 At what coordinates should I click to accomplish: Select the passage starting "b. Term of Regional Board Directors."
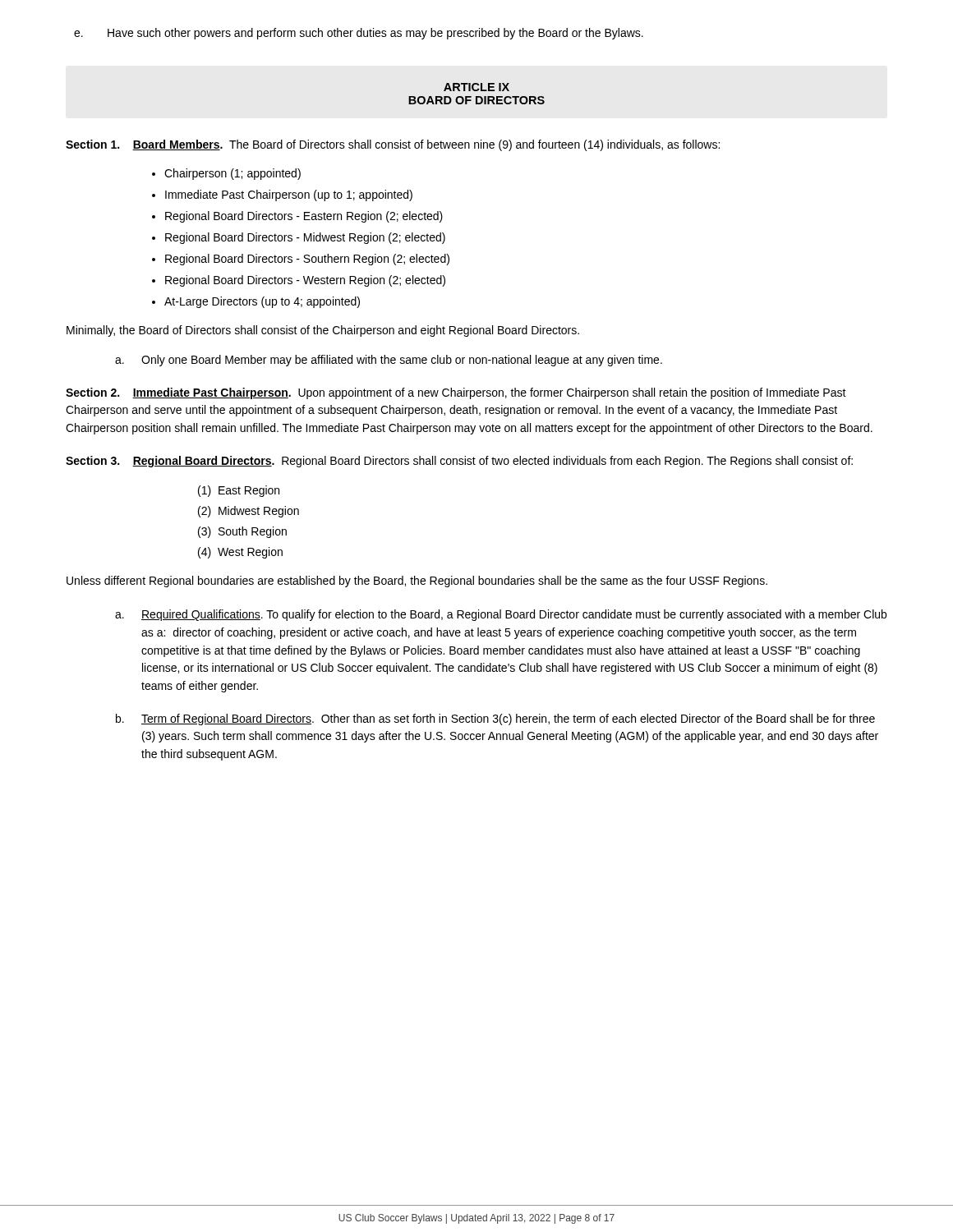501,737
